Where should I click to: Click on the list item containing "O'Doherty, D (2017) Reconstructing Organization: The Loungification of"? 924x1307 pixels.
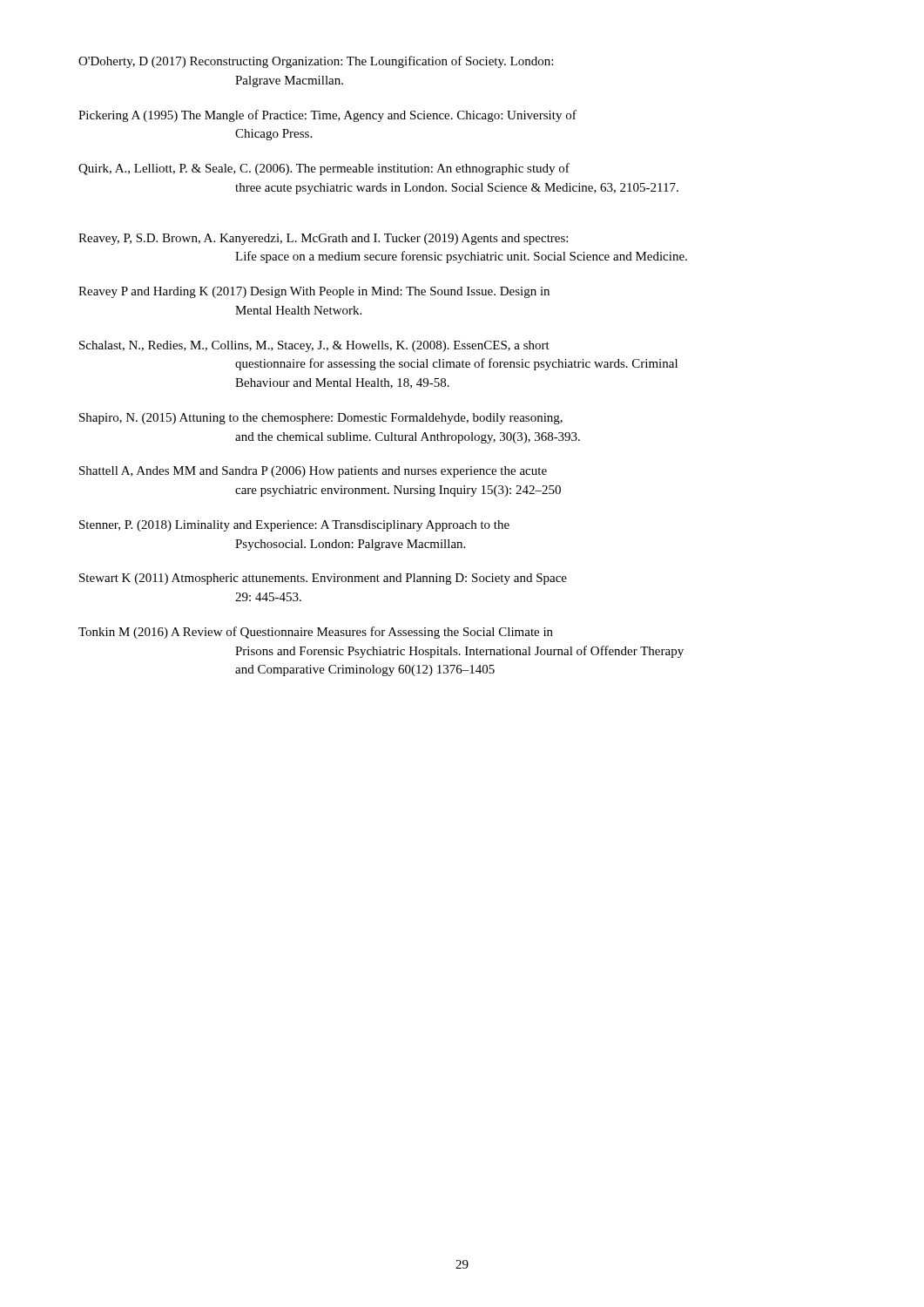462,72
